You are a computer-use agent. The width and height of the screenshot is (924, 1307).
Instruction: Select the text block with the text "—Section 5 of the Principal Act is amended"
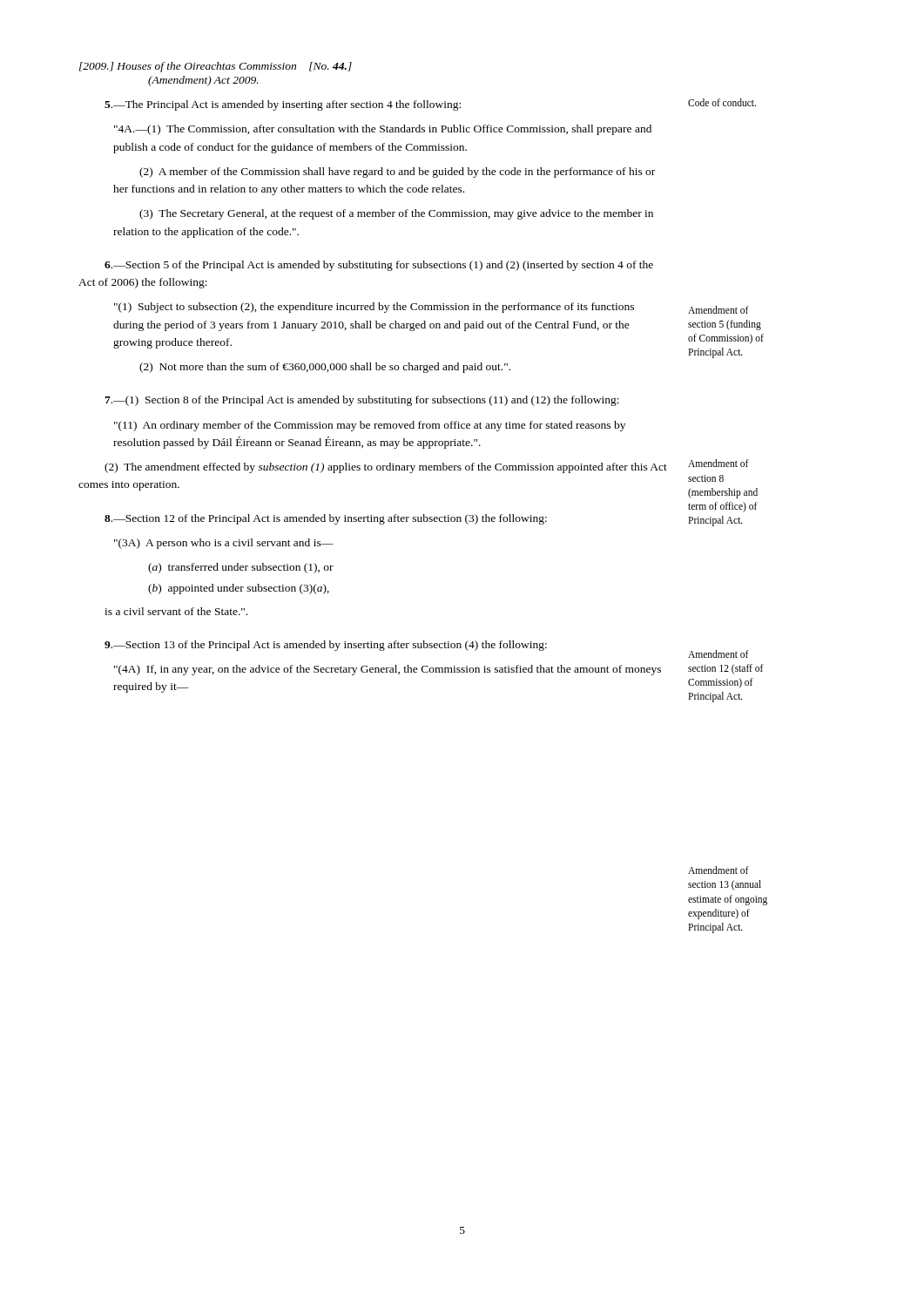[374, 316]
